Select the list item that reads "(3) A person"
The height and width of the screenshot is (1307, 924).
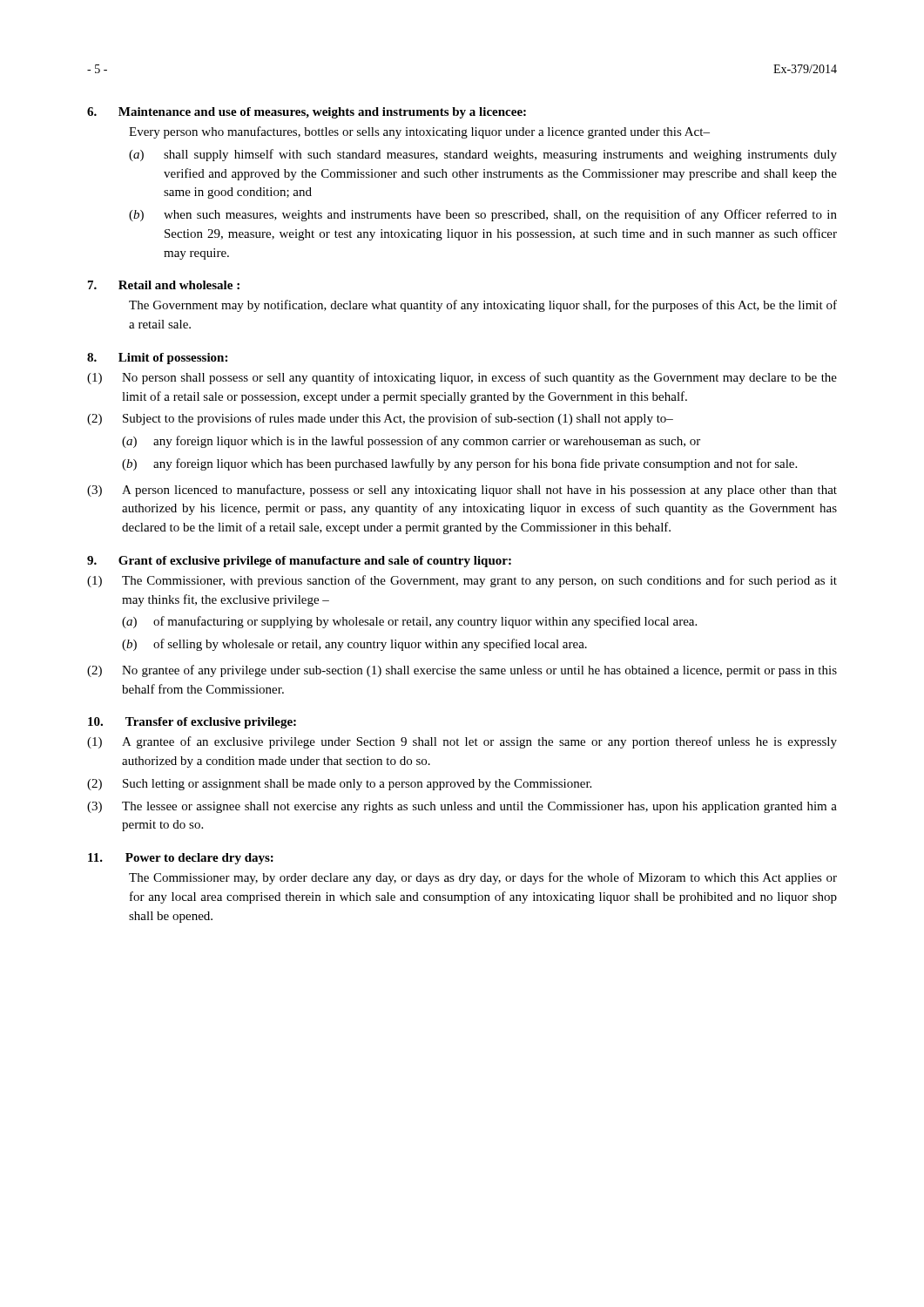pos(462,509)
